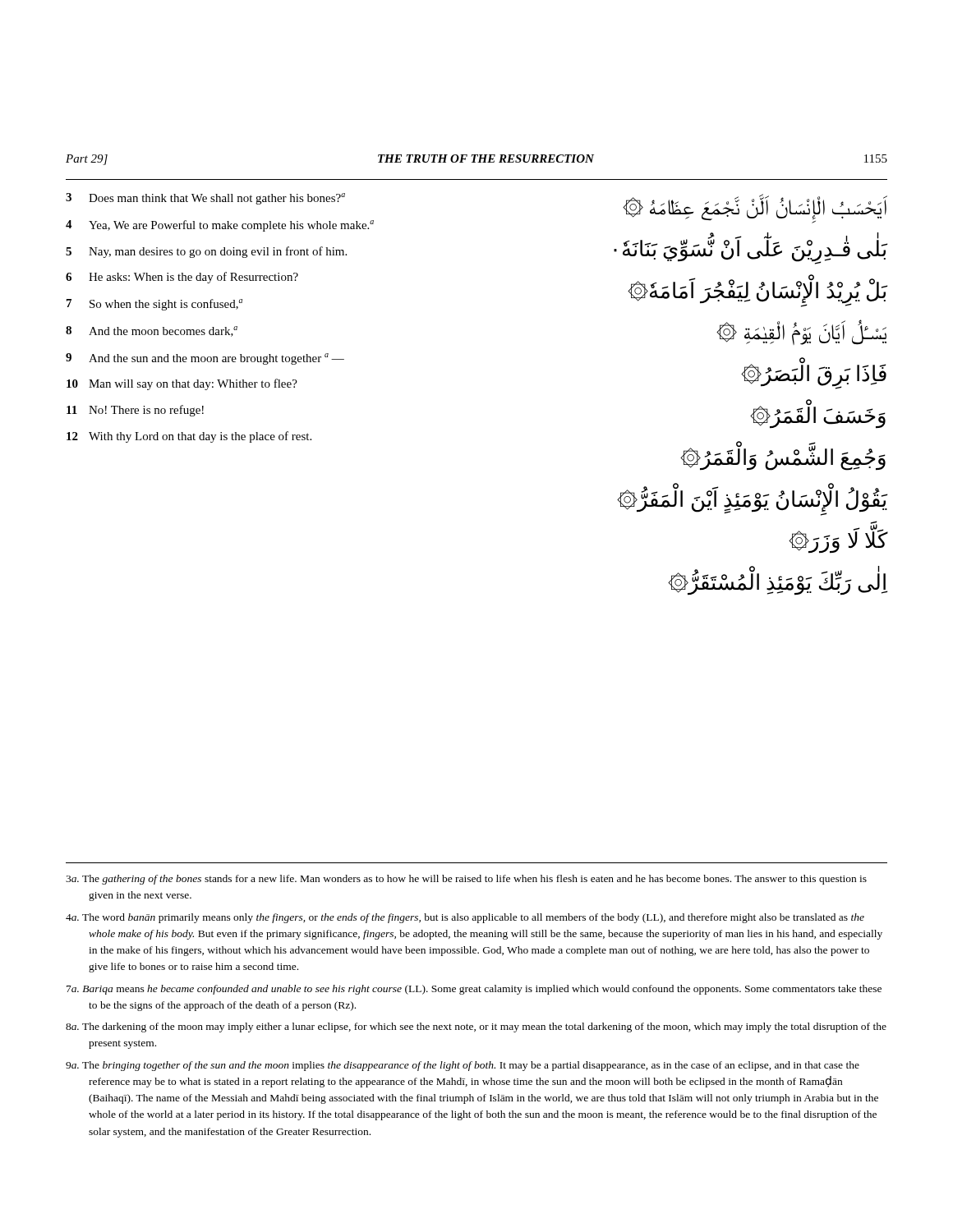Click on the region starting "يَسْـَٔلُ اَيَّانَ يَوْمُ الْقِيٰمَةِ ۞"
Image resolution: width=953 pixels, height=1232 pixels.
802,333
